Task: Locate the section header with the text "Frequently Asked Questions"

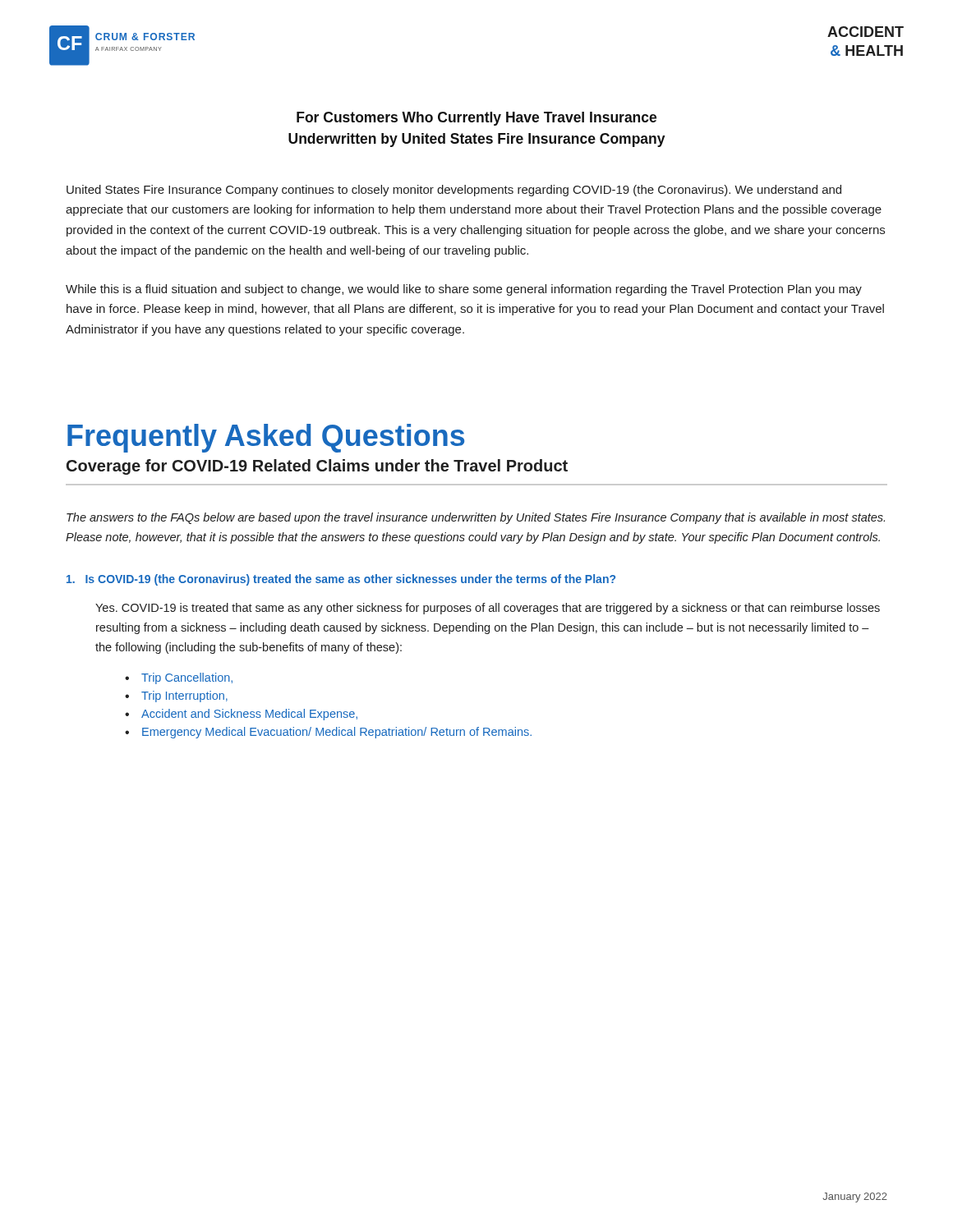Action: [266, 436]
